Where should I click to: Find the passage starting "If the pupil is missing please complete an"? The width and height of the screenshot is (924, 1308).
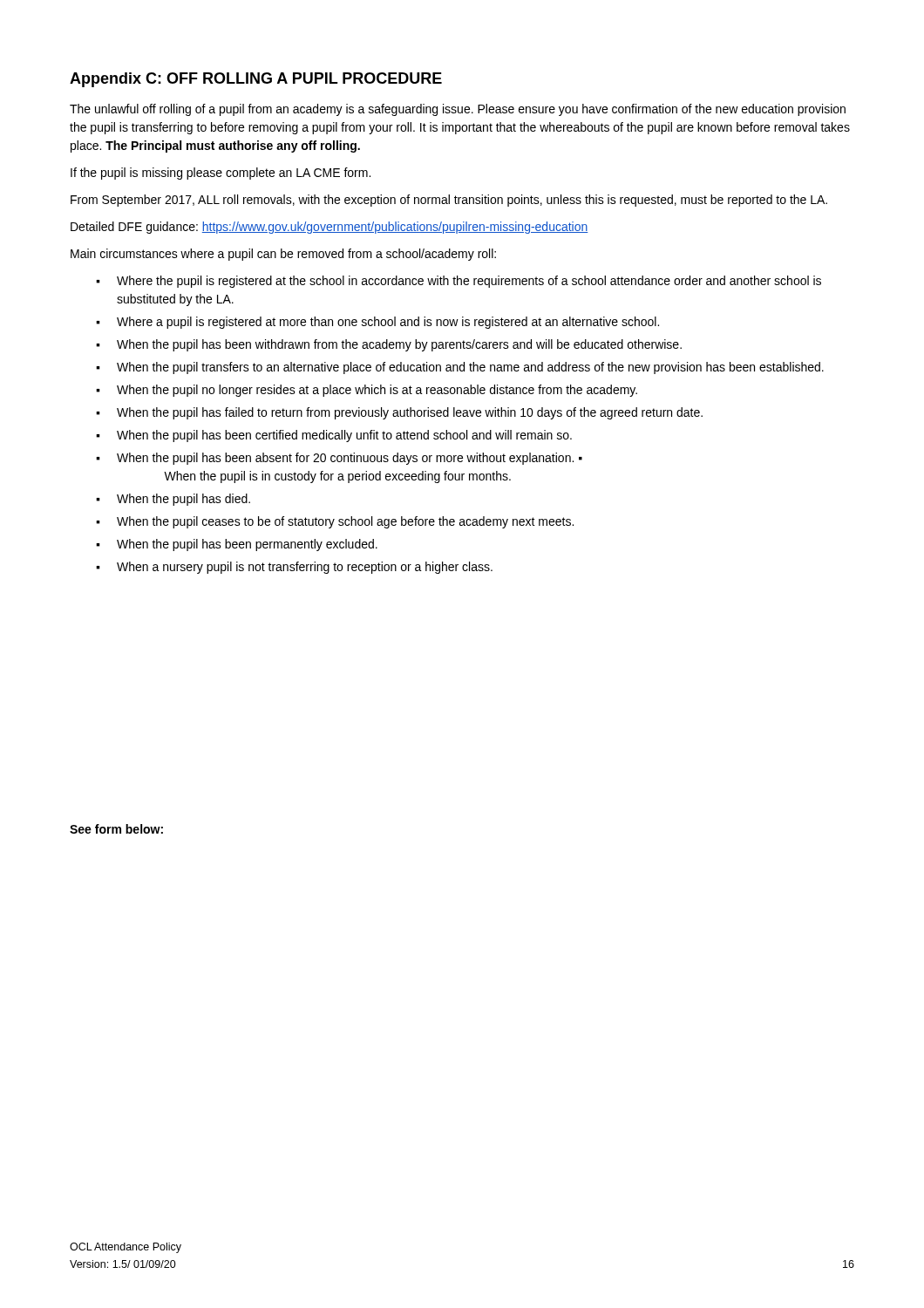[221, 173]
